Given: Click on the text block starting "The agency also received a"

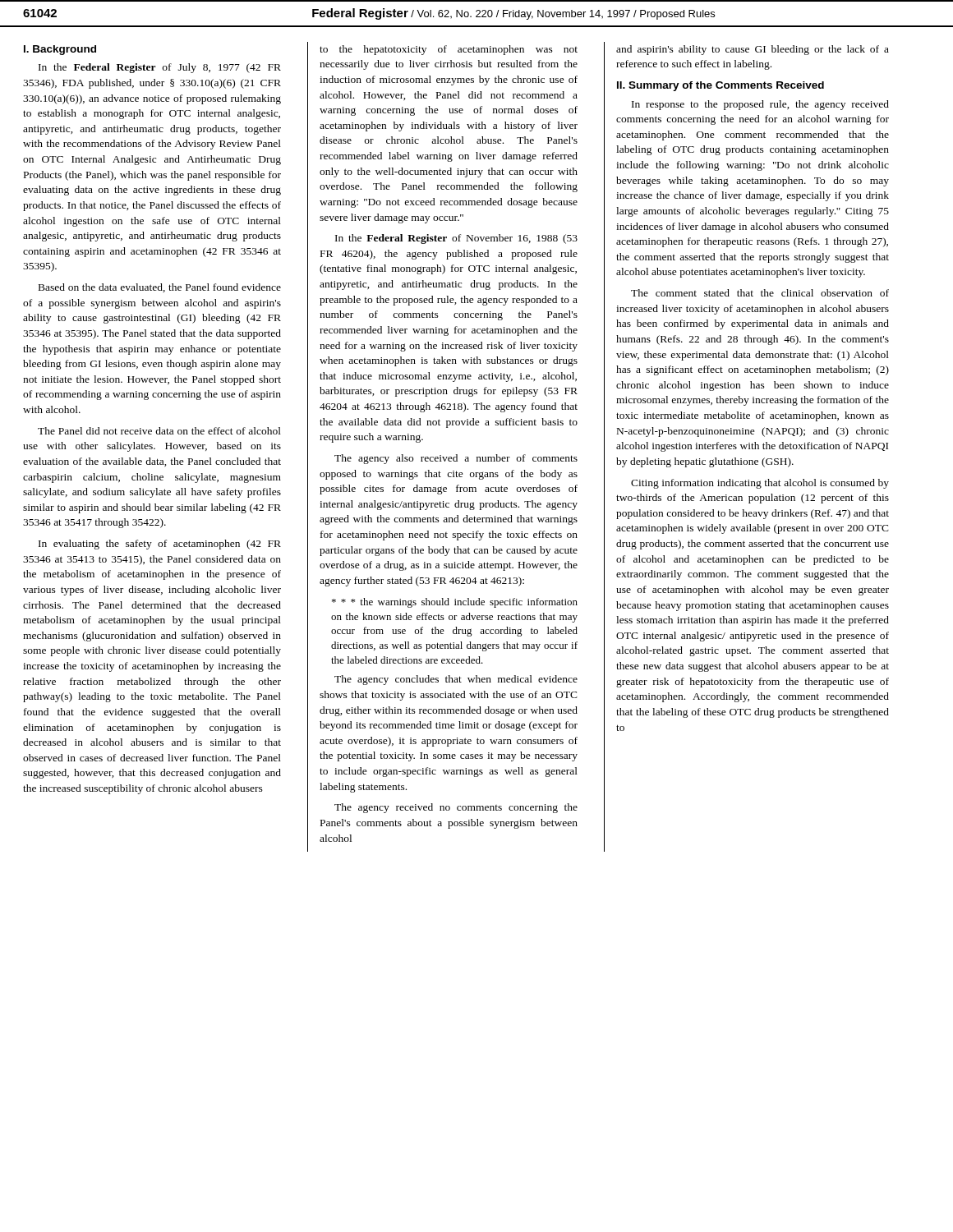Looking at the screenshot, I should coord(449,519).
